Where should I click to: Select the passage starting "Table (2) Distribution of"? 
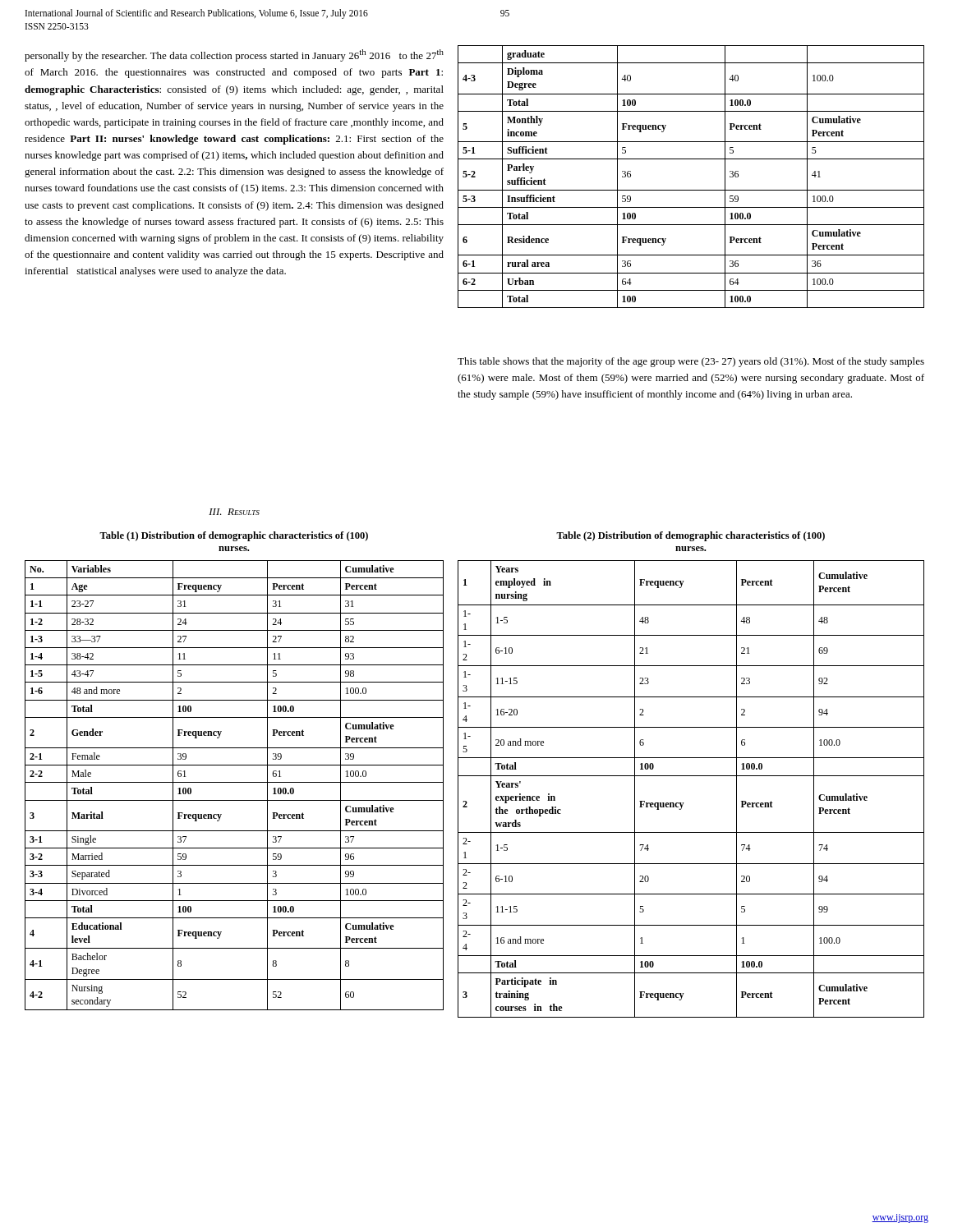tap(691, 542)
